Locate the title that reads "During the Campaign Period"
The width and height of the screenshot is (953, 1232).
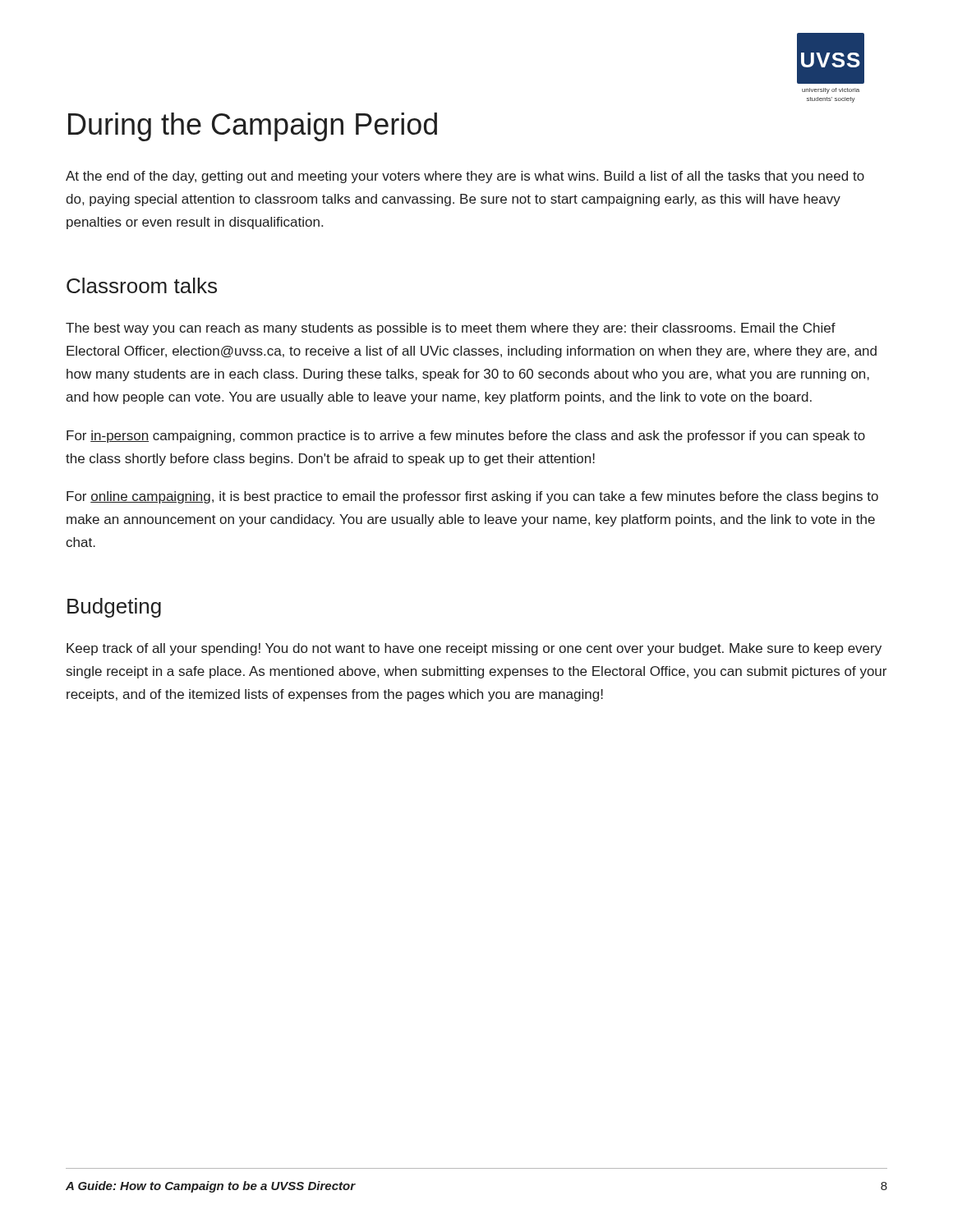(252, 124)
